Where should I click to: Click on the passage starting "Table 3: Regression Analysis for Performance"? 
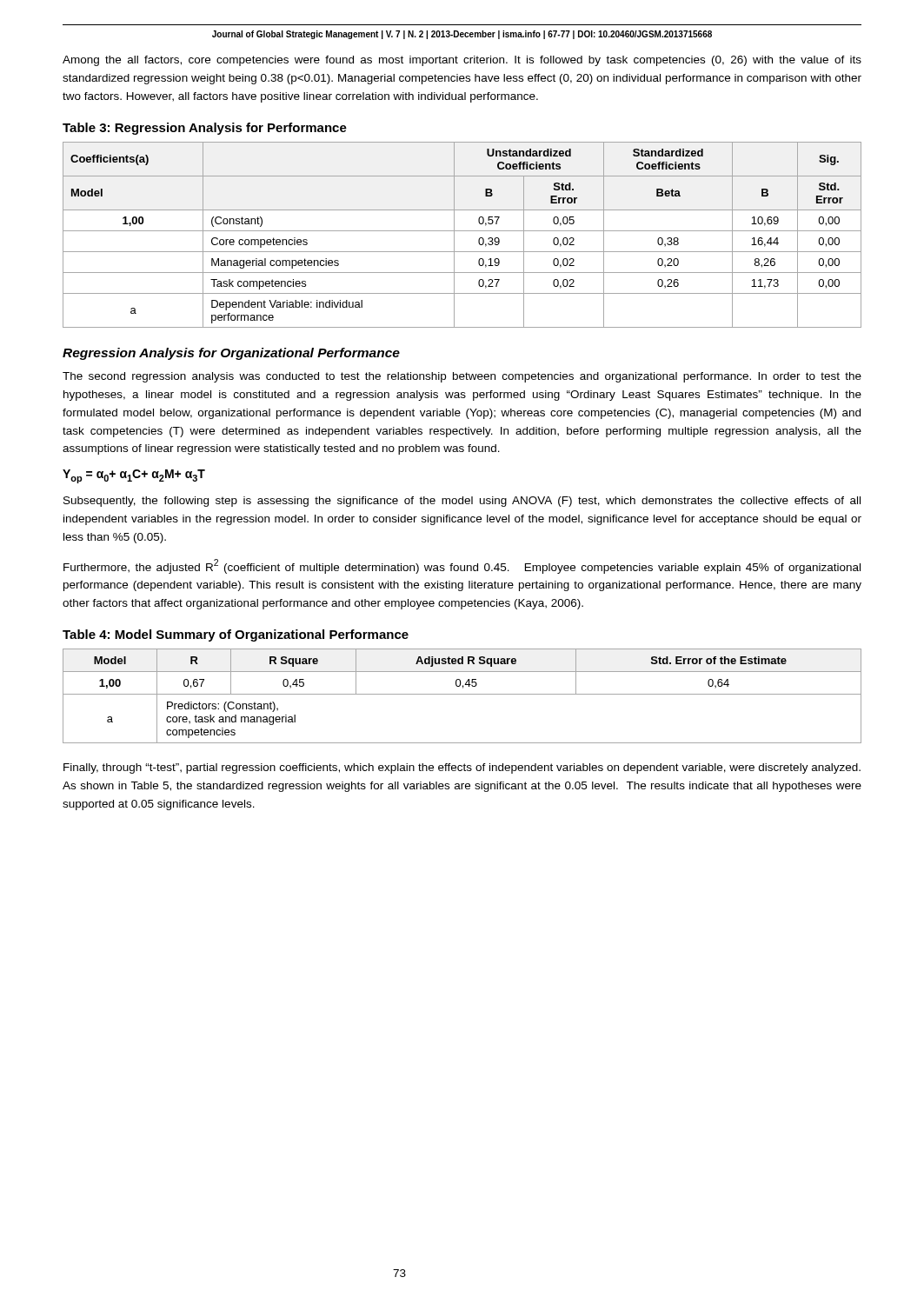tap(205, 127)
